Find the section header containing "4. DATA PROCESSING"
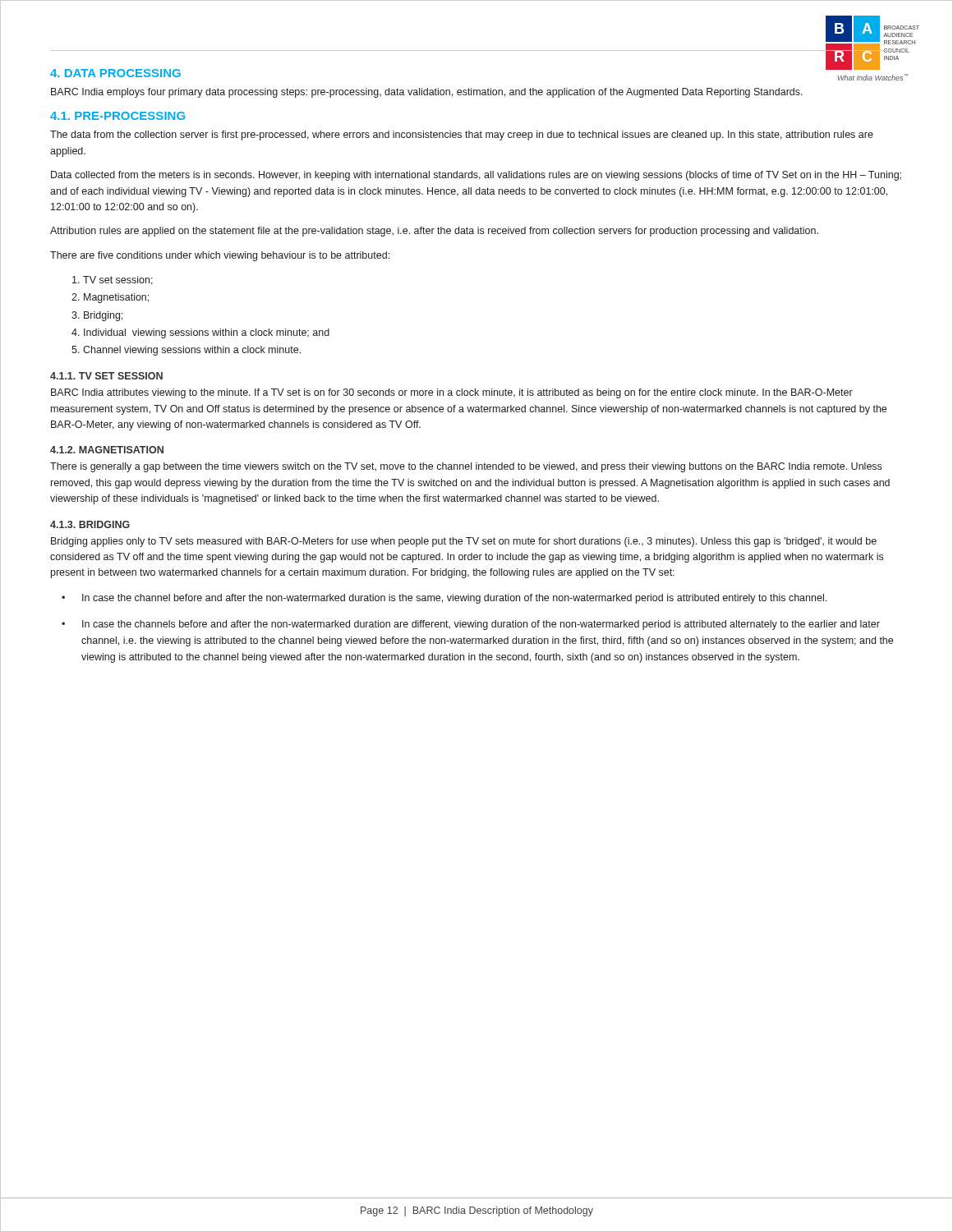953x1232 pixels. click(x=116, y=73)
